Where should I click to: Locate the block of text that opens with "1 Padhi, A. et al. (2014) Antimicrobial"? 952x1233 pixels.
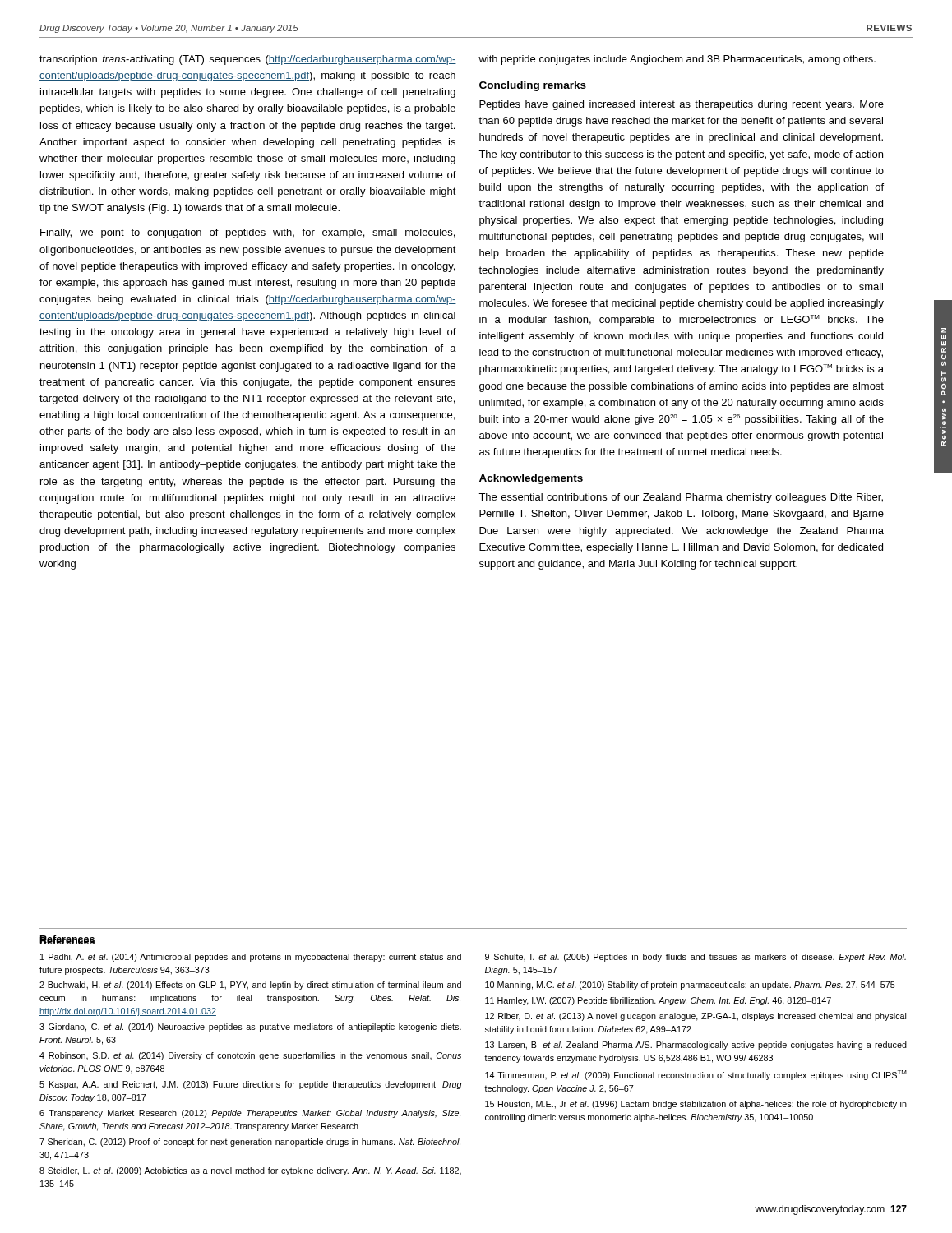pos(251,963)
